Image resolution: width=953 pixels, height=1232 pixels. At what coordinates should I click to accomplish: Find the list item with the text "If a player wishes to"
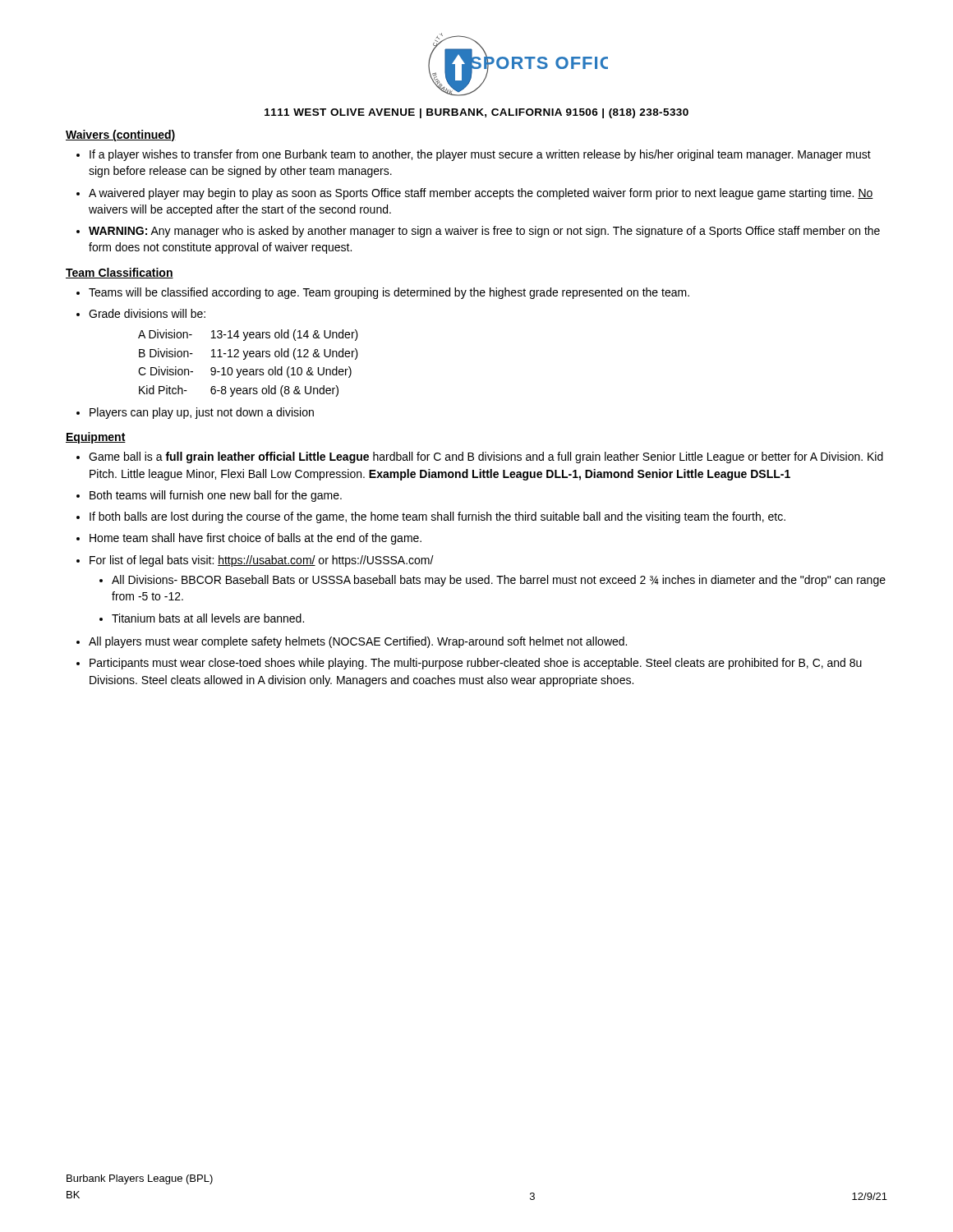pyautogui.click(x=480, y=163)
